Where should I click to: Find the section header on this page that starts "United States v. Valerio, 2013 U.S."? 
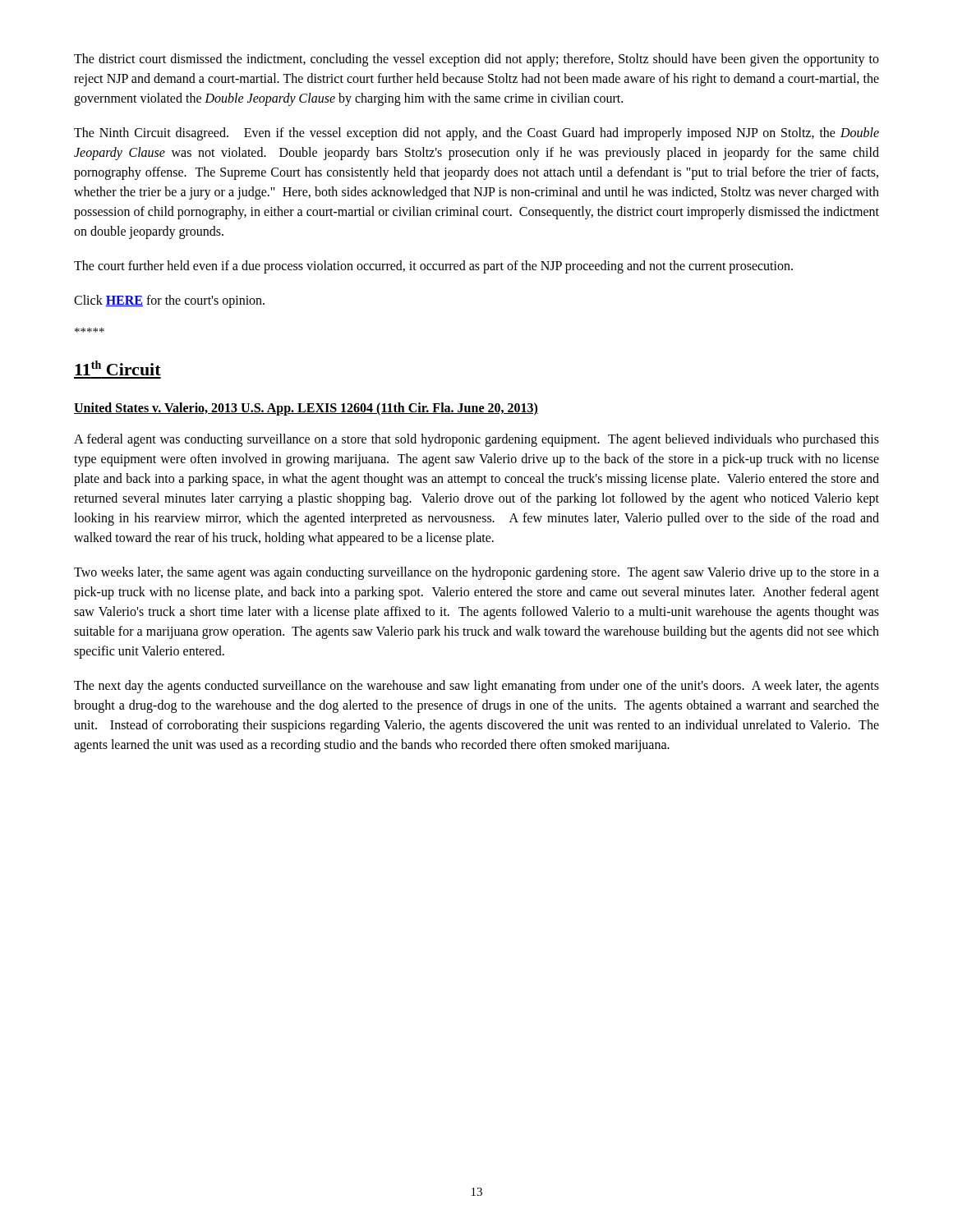tap(306, 408)
